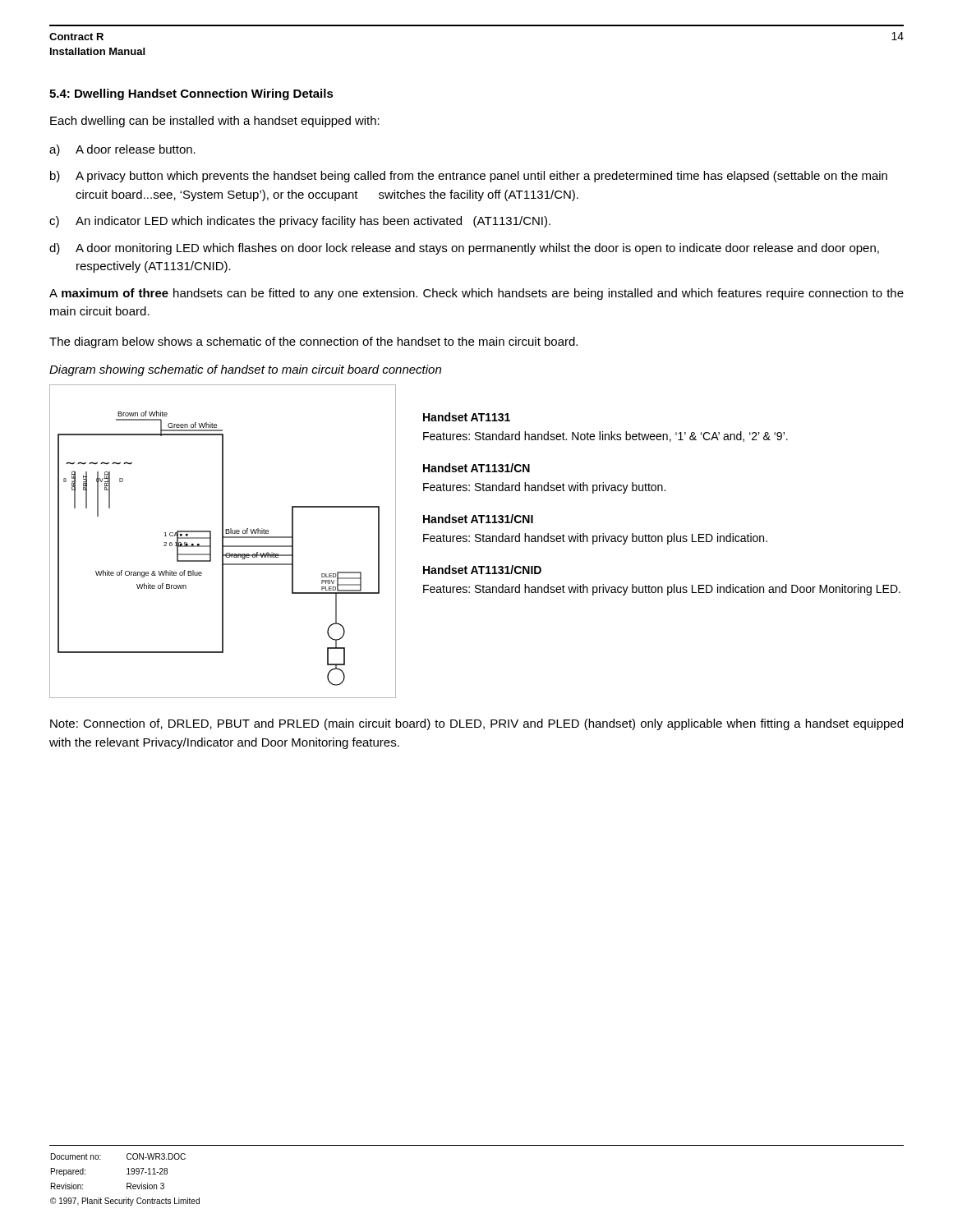Viewport: 953px width, 1232px height.
Task: Click on the element starting "Note: Connection of,"
Action: click(476, 732)
